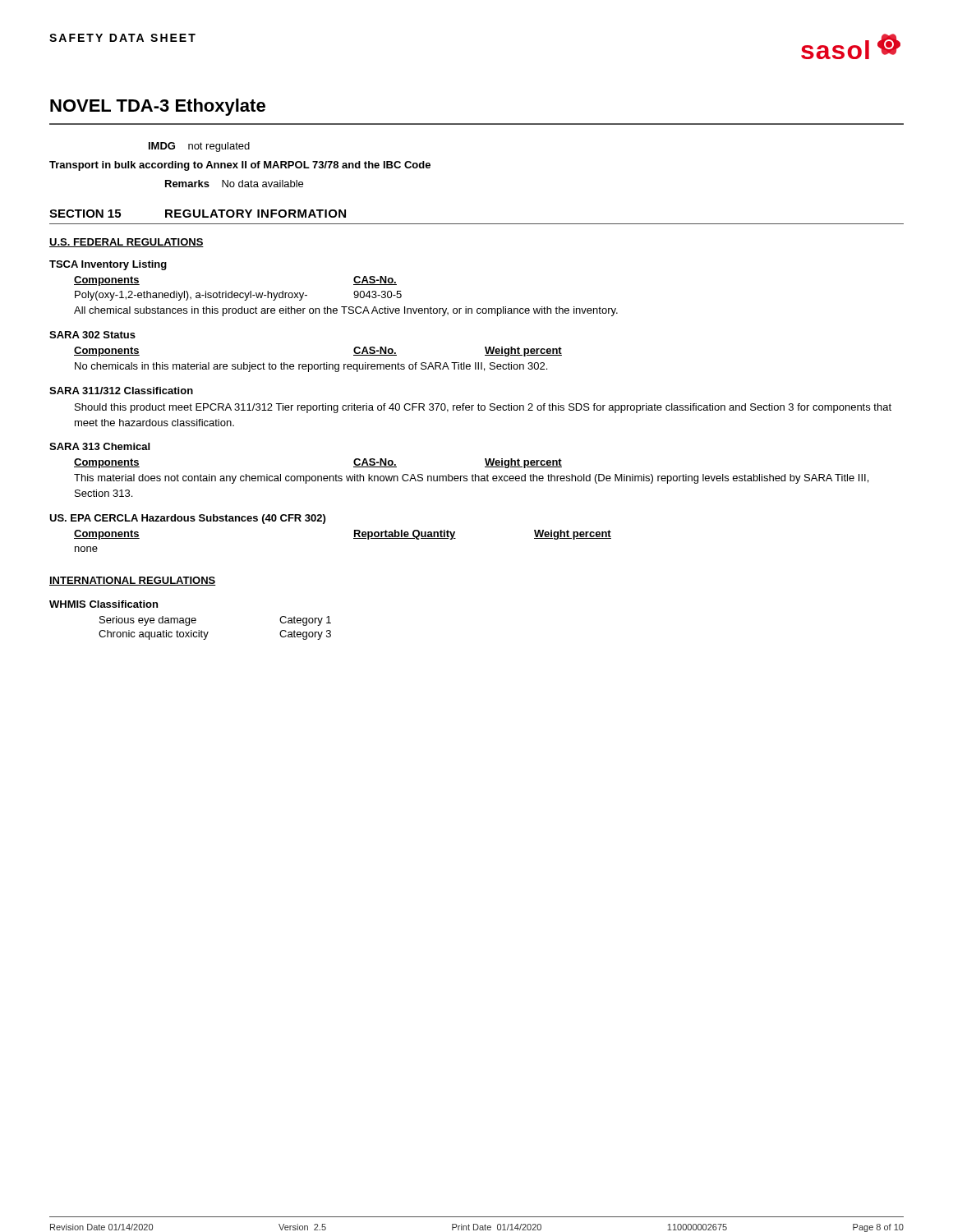Click on the section header that says "SARA 313 Chemical"
953x1232 pixels.
pyautogui.click(x=100, y=447)
